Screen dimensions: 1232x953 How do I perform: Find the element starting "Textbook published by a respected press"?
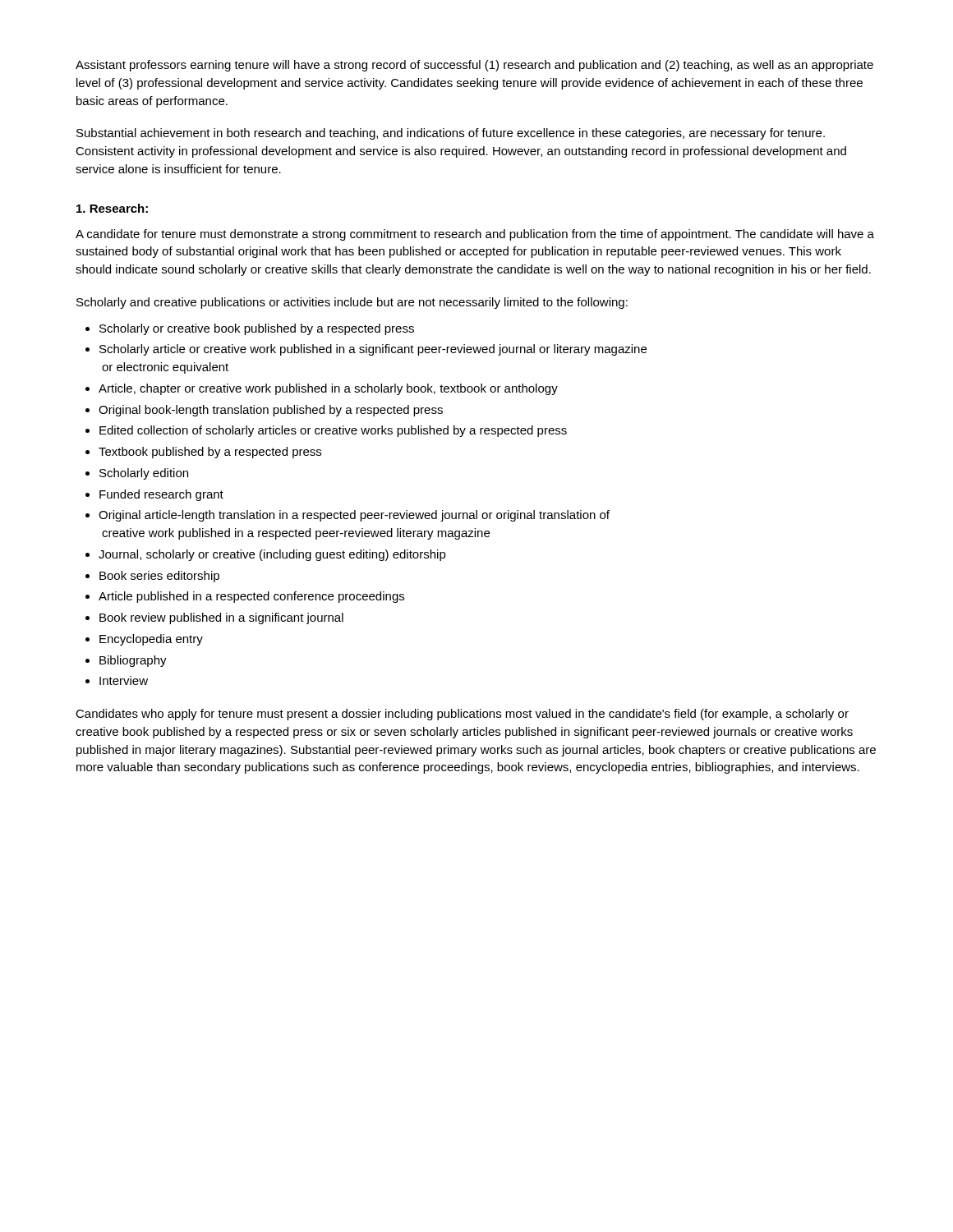pos(210,453)
